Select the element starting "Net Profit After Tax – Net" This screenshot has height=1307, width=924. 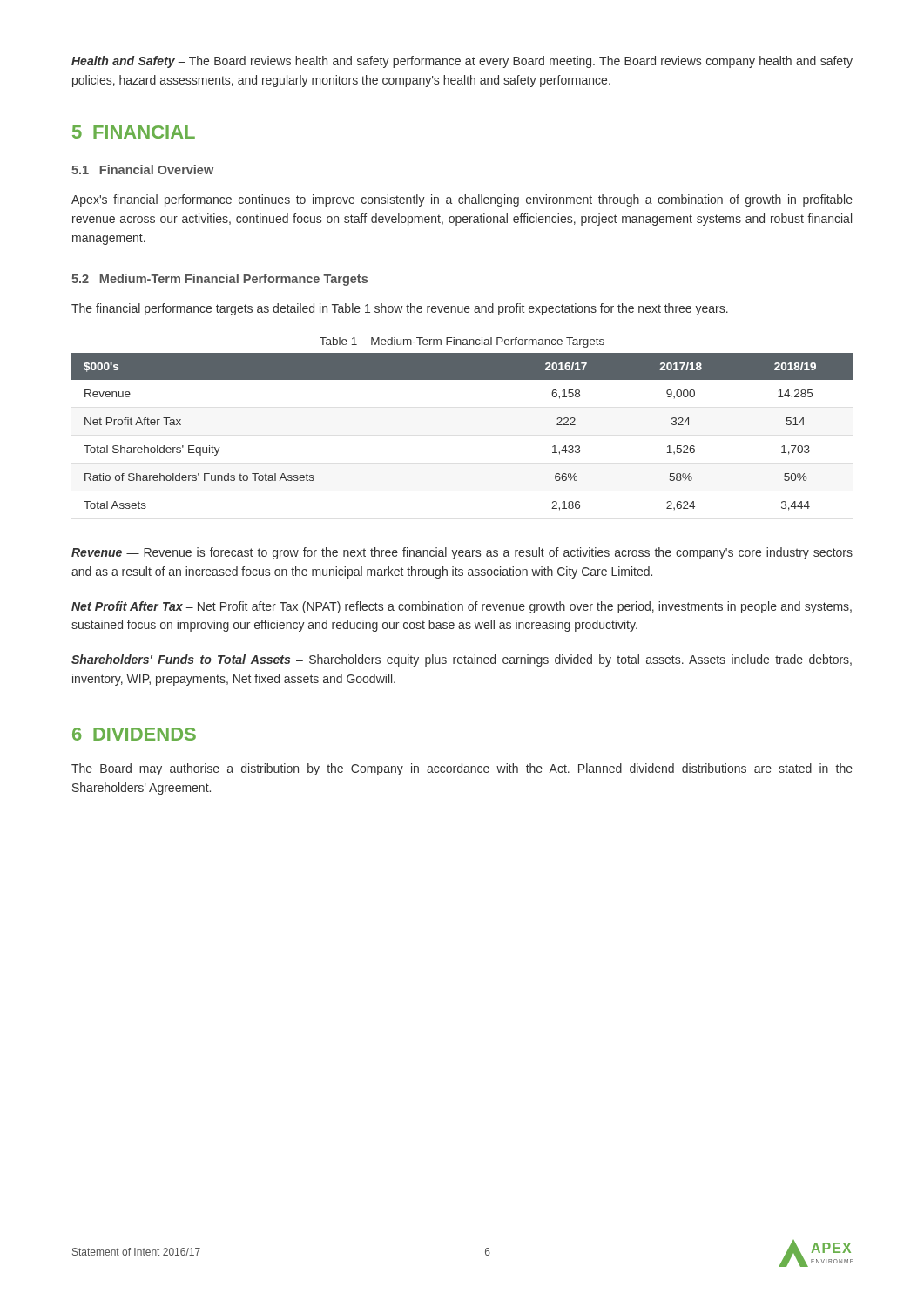click(x=462, y=616)
